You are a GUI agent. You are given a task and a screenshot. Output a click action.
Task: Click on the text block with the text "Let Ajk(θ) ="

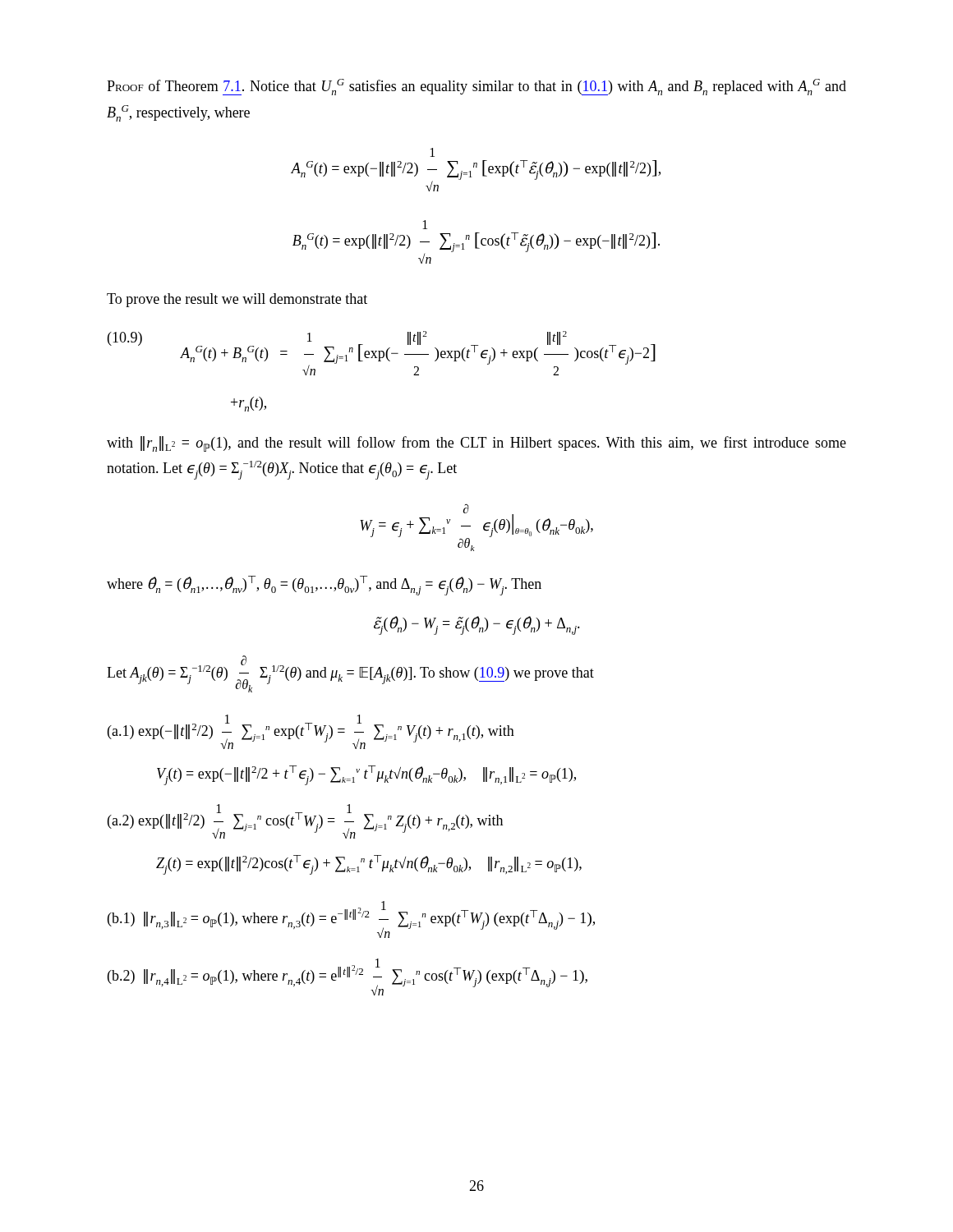pos(476,674)
